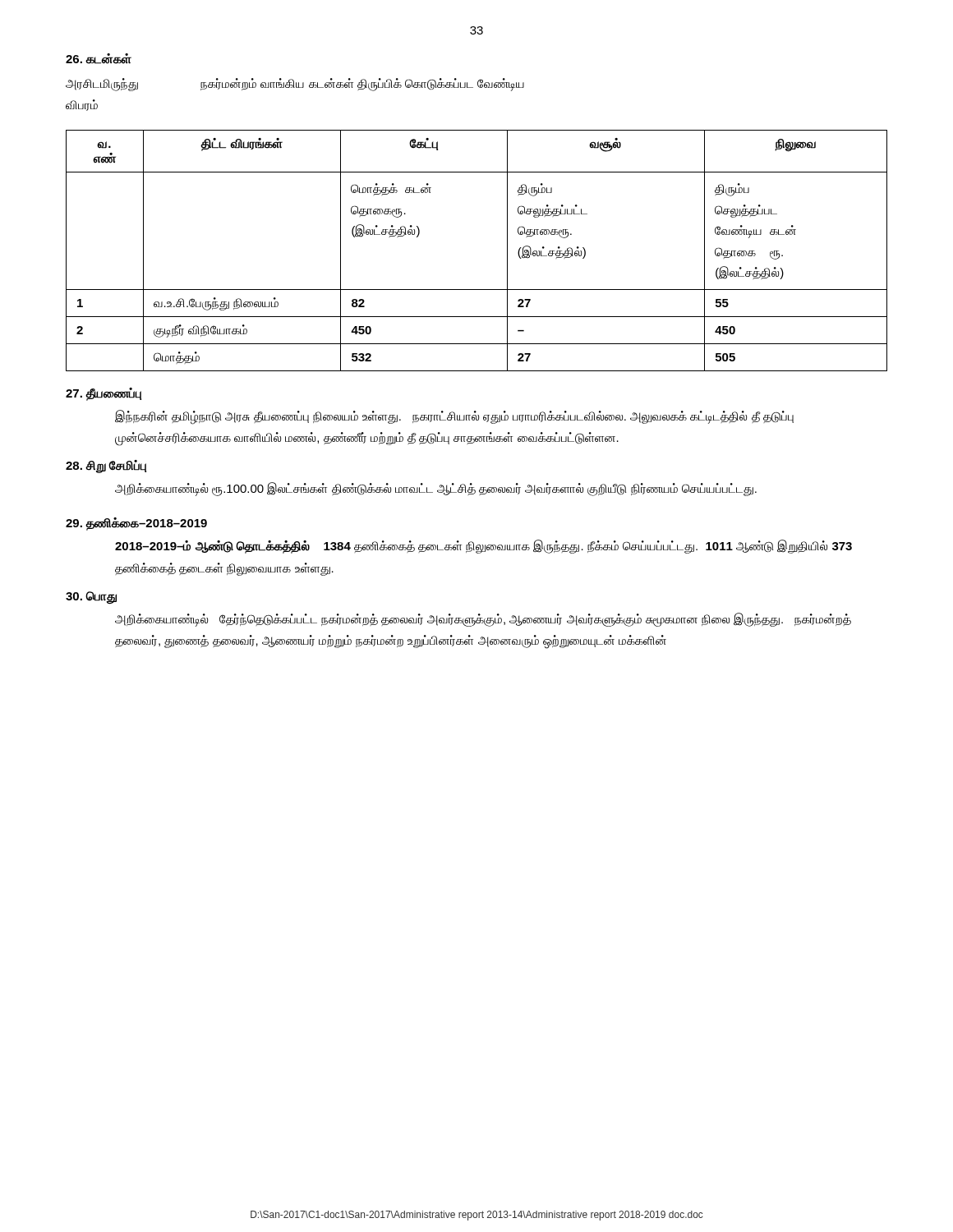Select the section header that says "30. பொது"
This screenshot has height=1232, width=953.
click(92, 596)
